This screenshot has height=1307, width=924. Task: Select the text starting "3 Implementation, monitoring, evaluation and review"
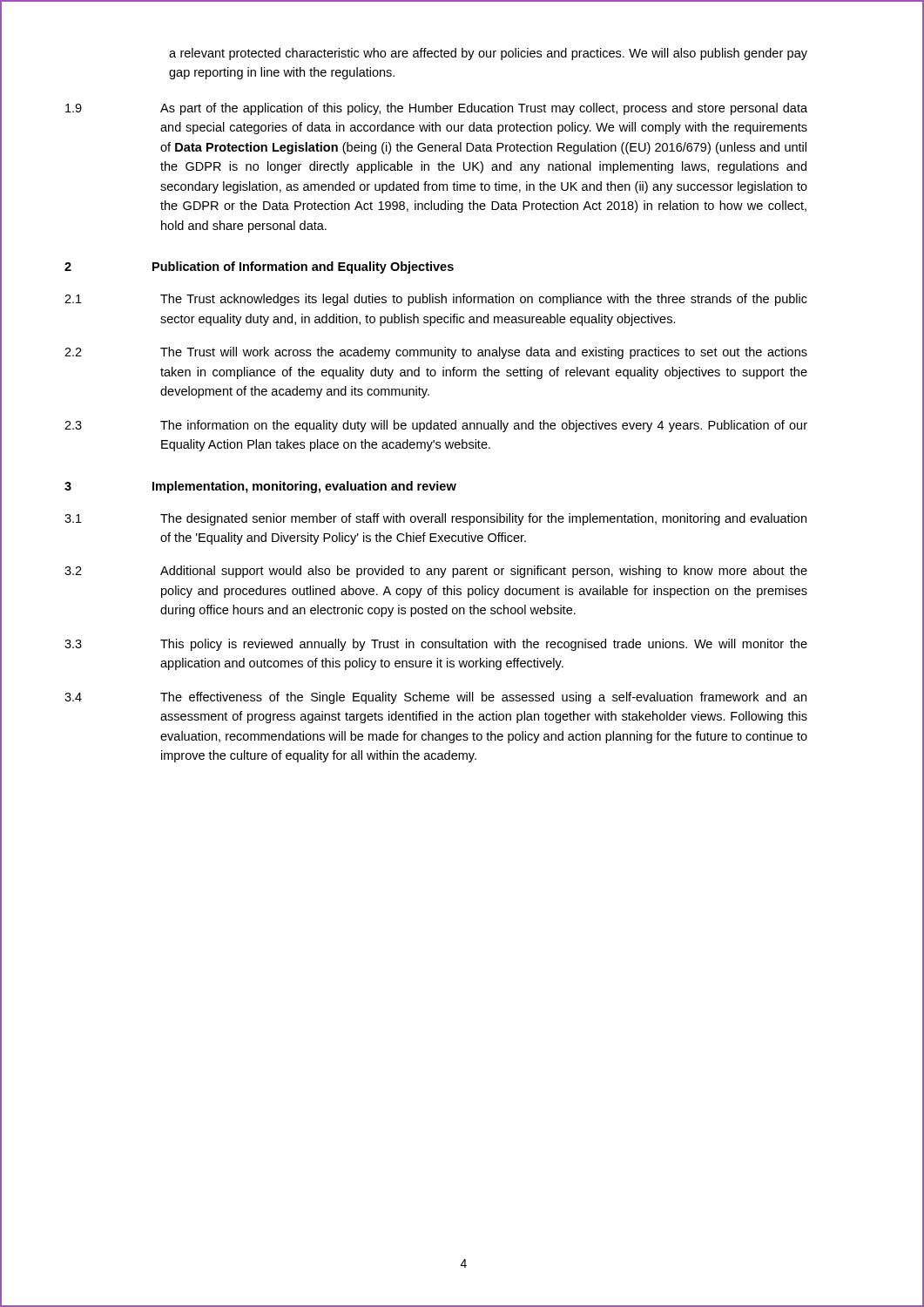[260, 486]
